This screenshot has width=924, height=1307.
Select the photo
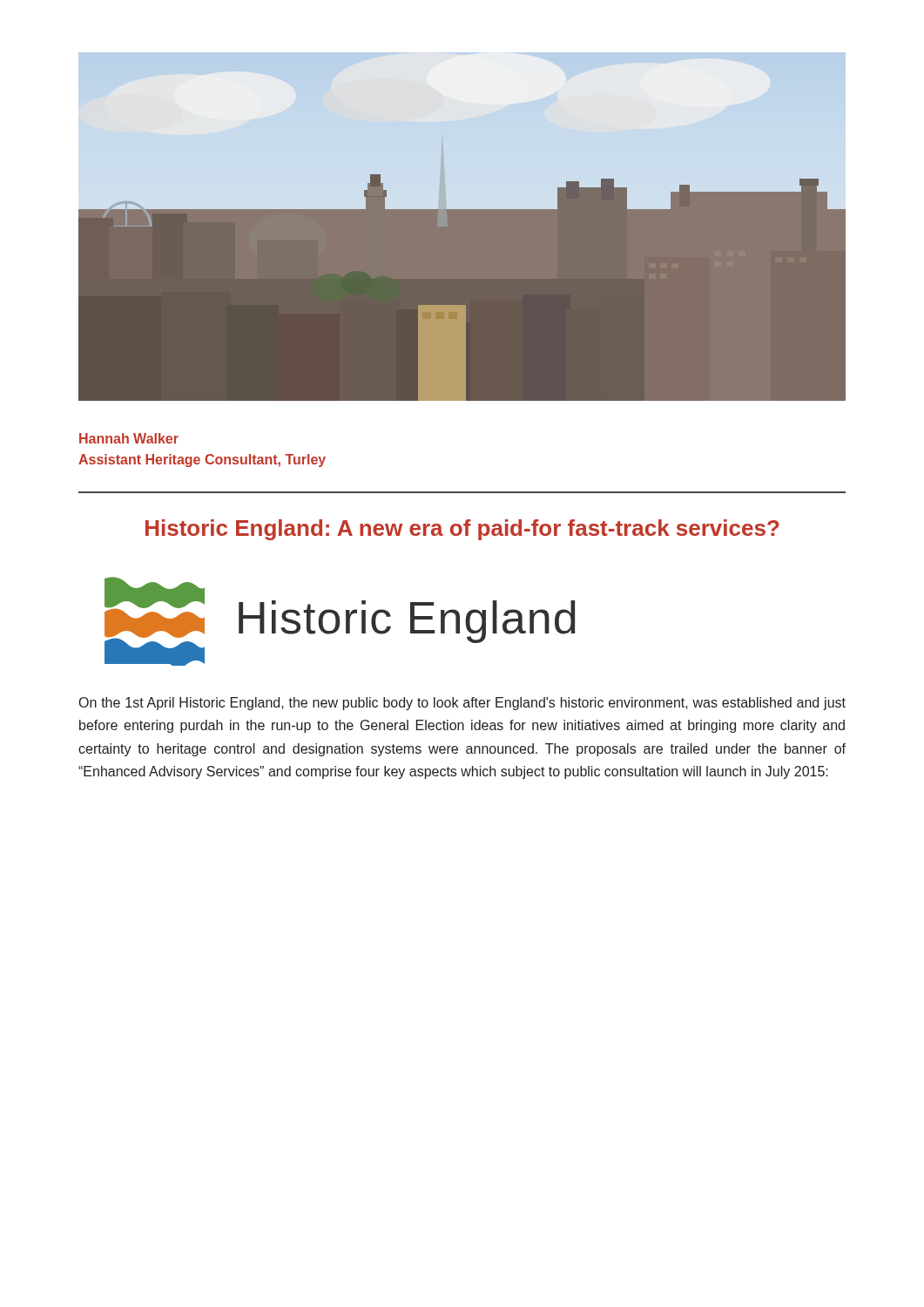coord(462,228)
